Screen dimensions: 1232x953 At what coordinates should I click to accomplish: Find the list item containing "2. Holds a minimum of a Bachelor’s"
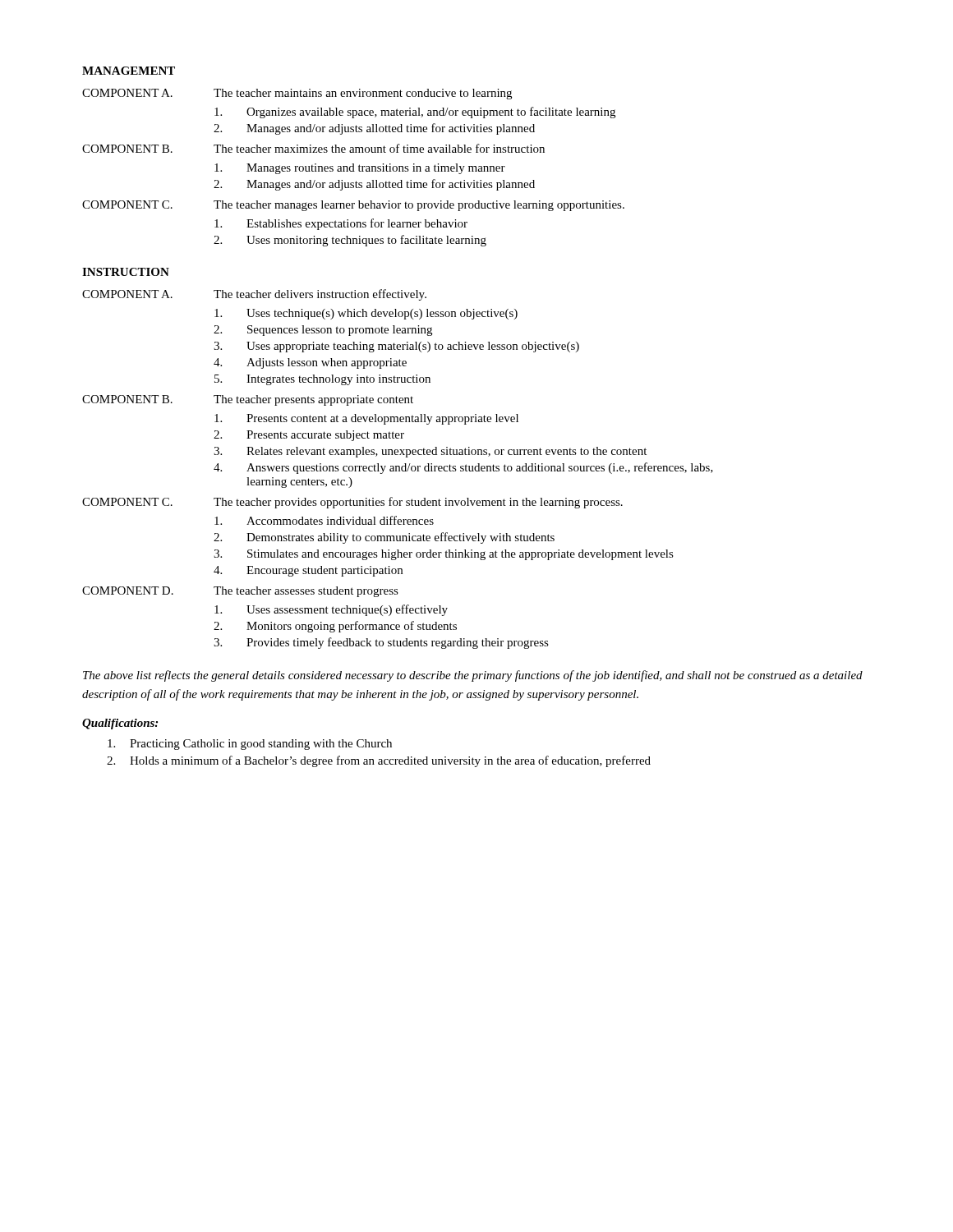click(489, 761)
